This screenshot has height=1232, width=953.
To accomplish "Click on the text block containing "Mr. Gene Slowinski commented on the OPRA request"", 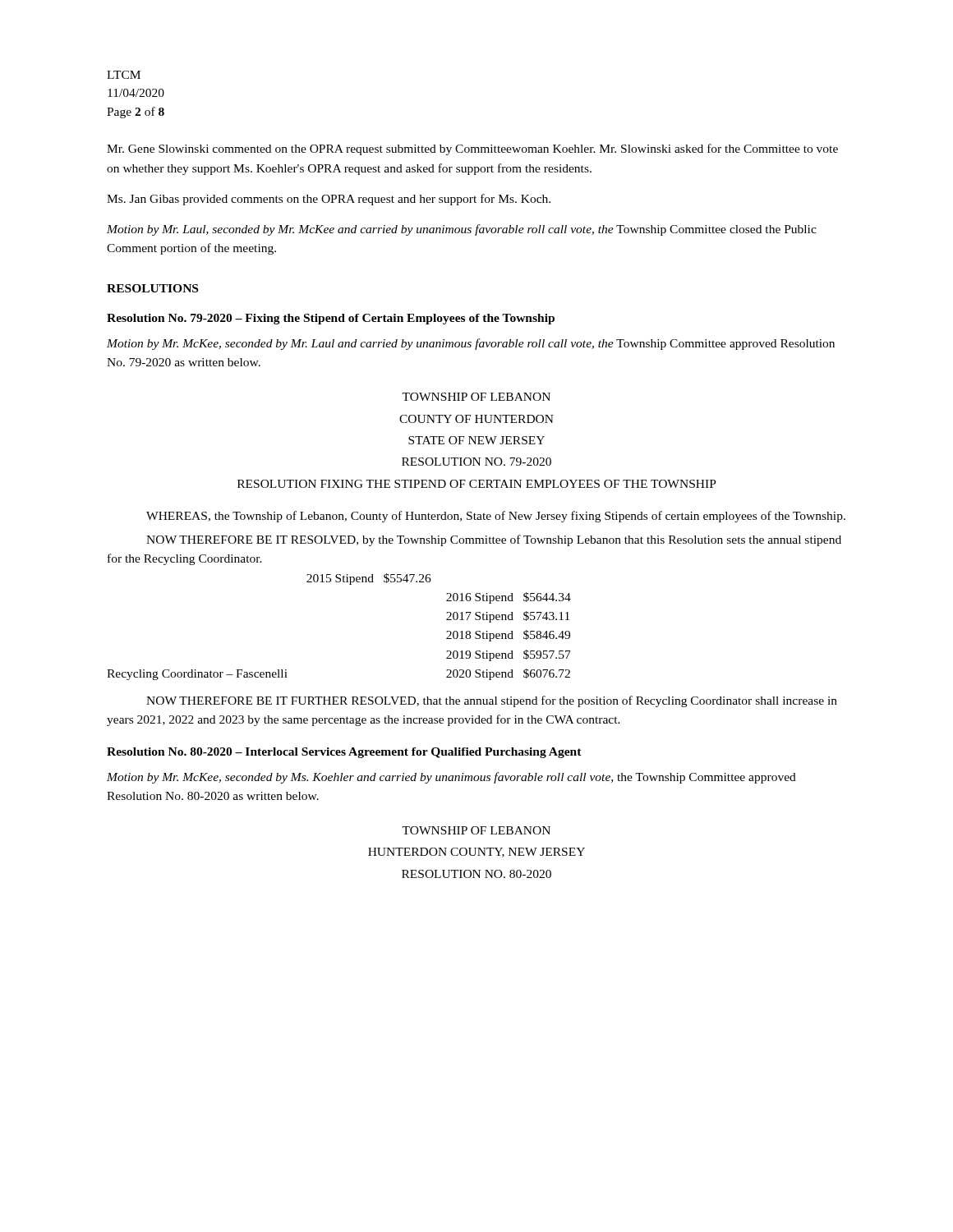I will click(x=473, y=158).
